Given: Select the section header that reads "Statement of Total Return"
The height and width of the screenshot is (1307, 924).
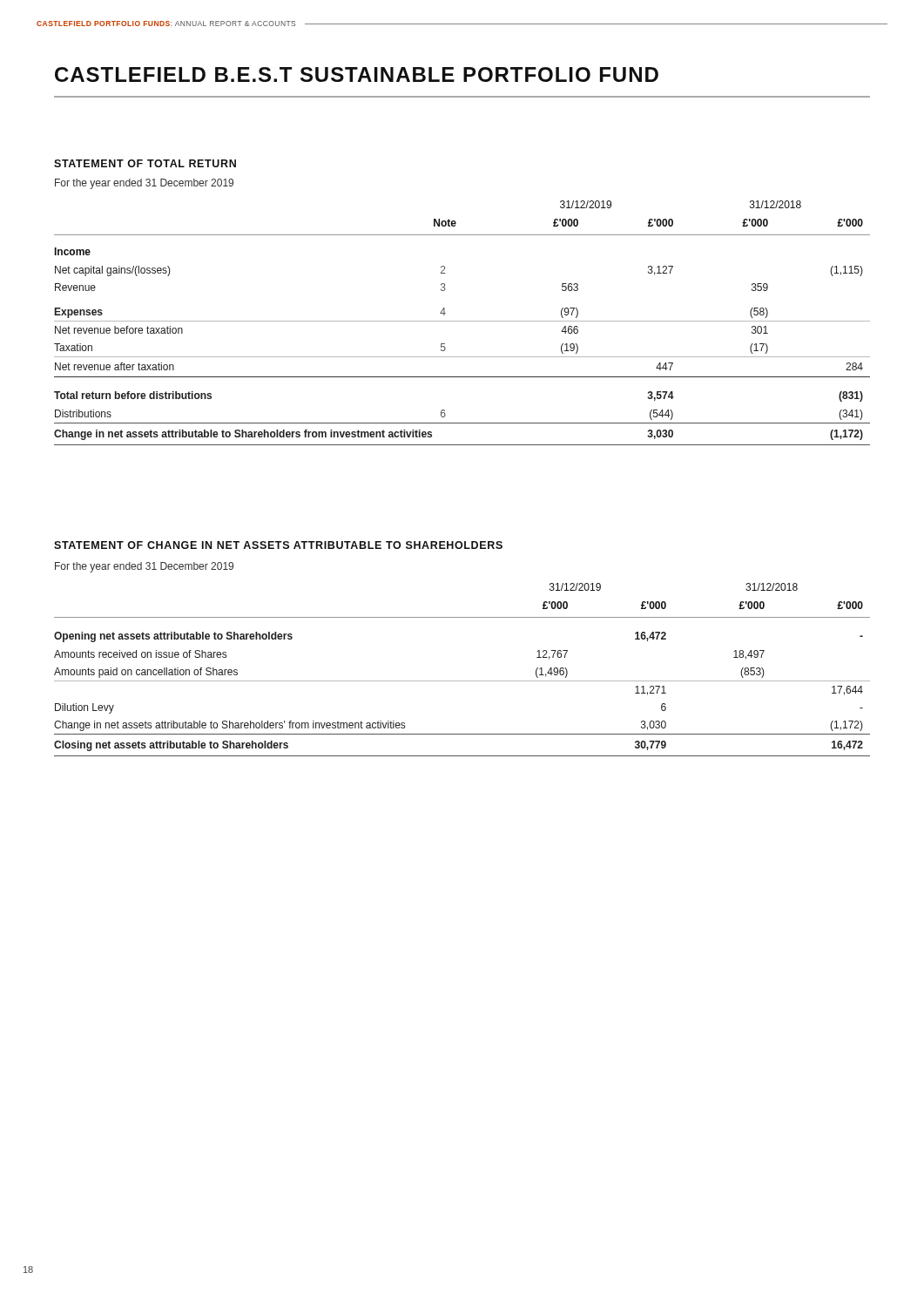Looking at the screenshot, I should (146, 164).
